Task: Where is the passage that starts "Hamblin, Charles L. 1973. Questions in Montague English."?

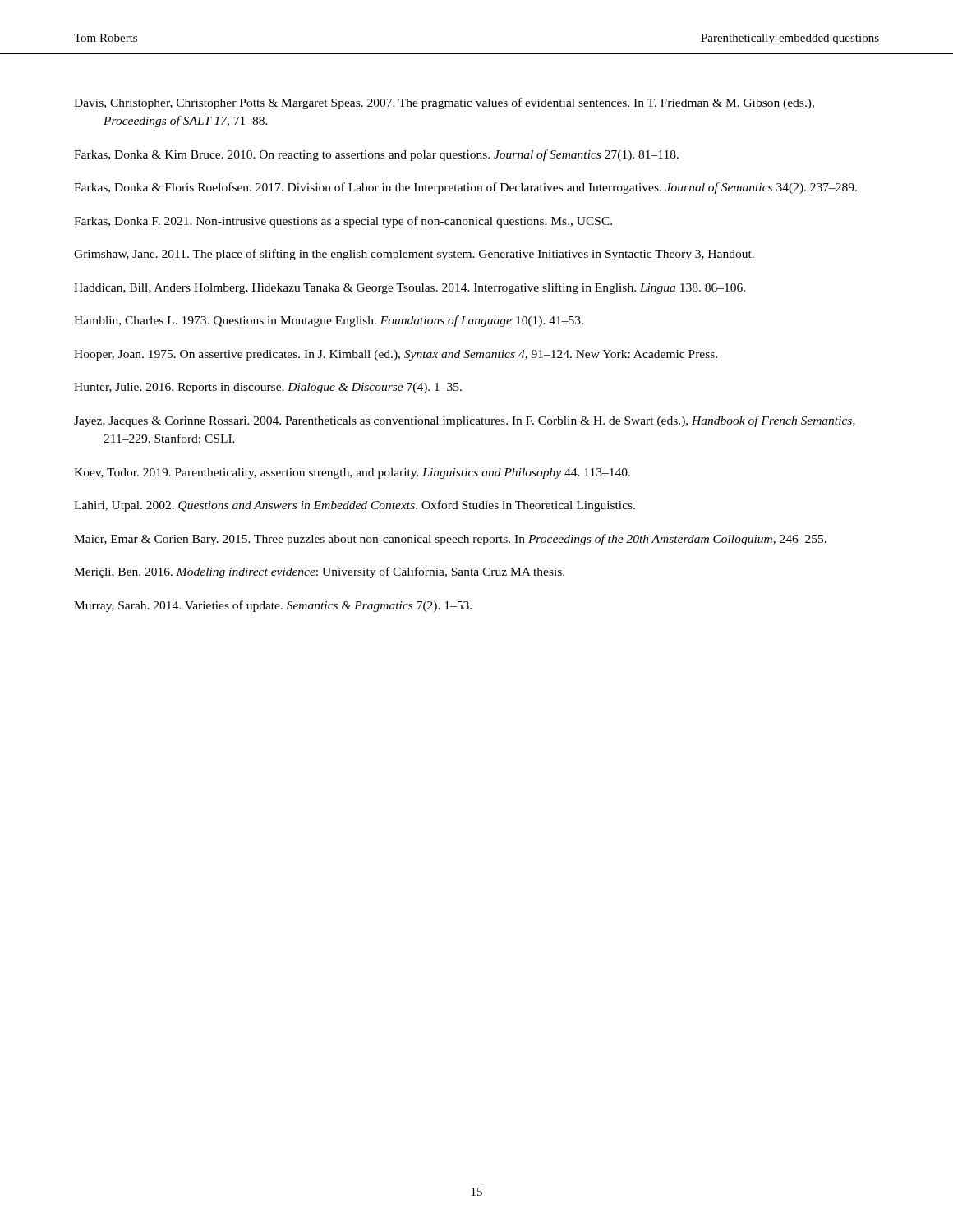Action: [329, 320]
